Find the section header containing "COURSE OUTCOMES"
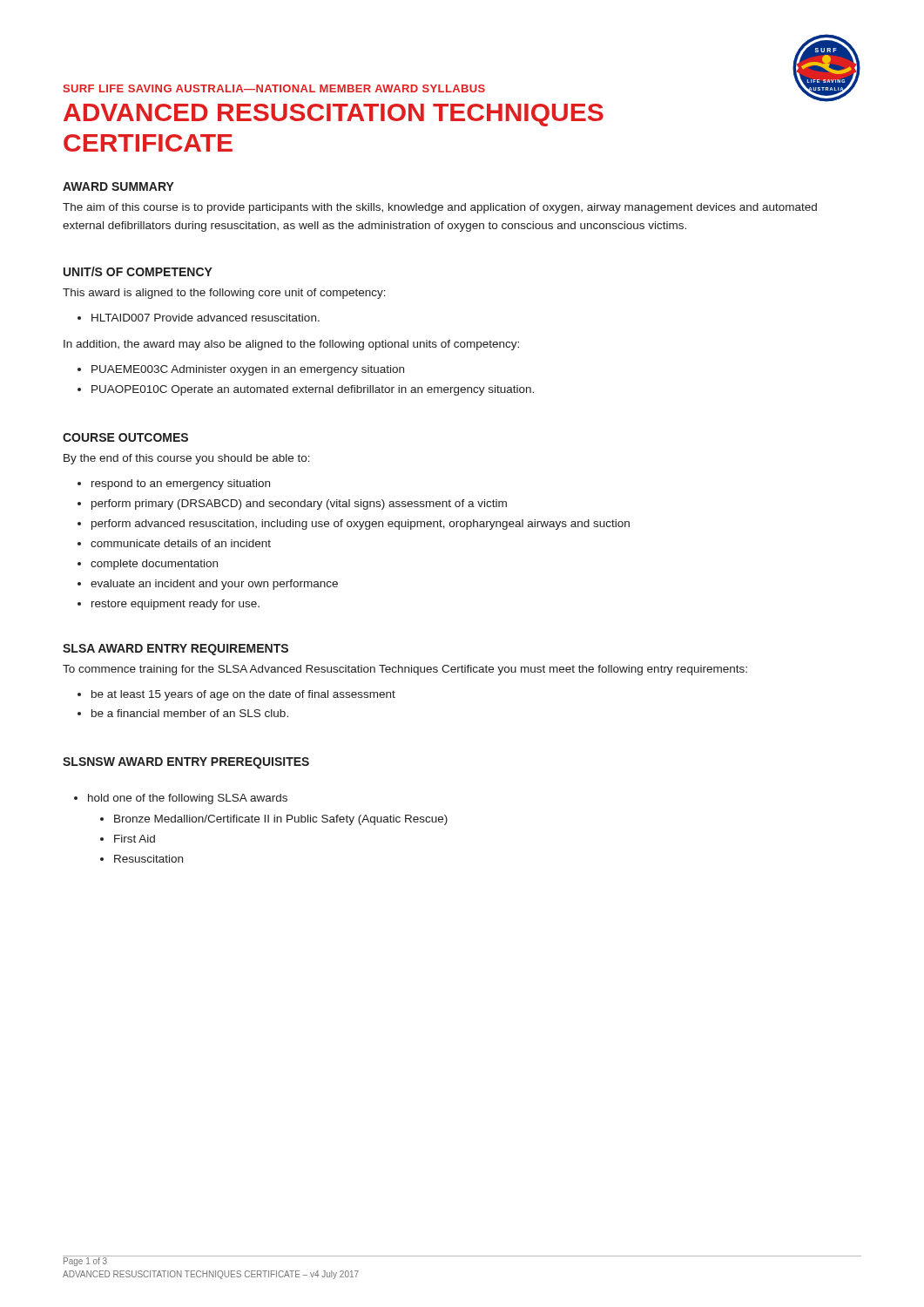The width and height of the screenshot is (924, 1307). point(126,438)
